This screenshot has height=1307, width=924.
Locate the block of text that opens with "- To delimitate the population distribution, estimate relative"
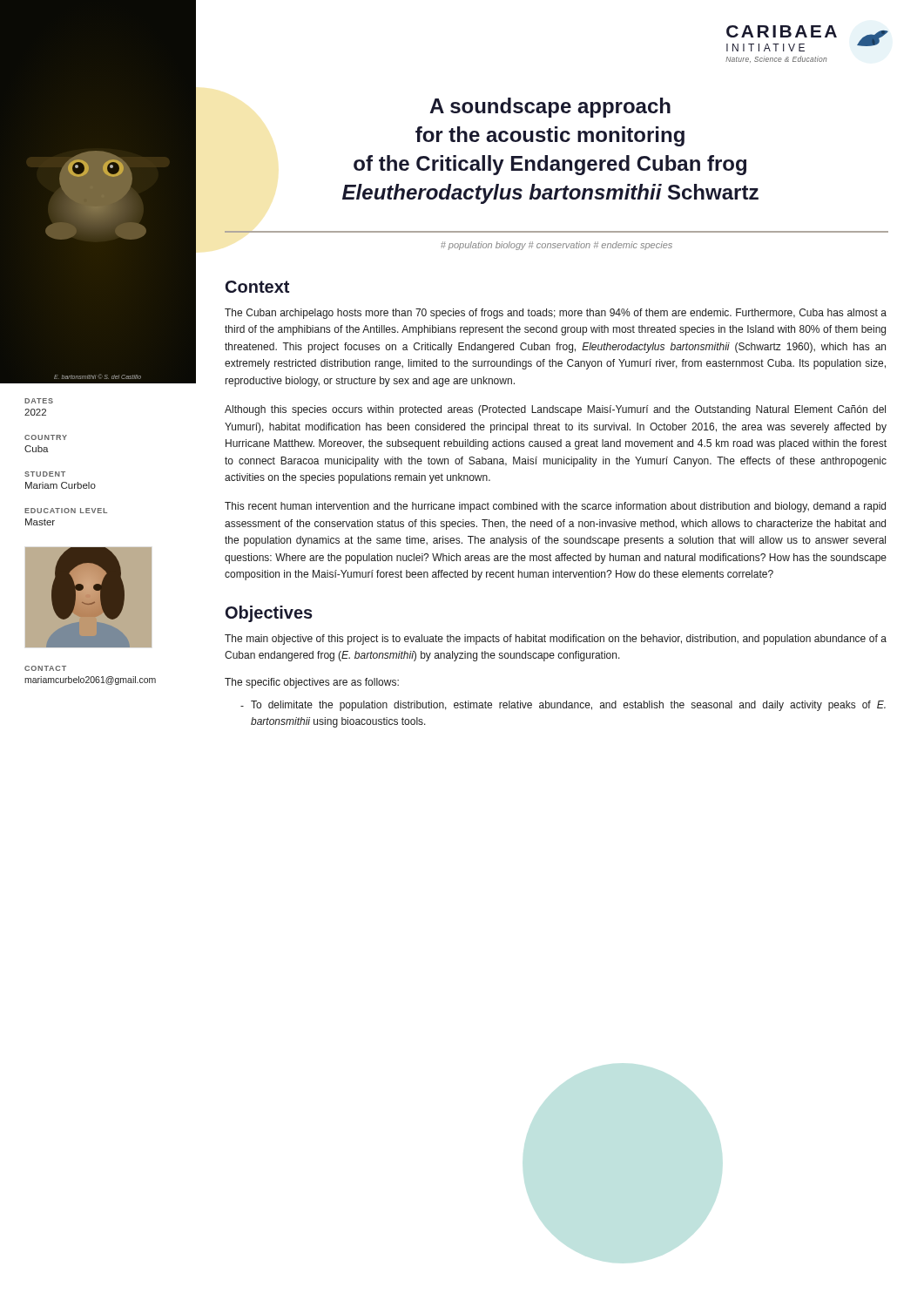tap(563, 714)
